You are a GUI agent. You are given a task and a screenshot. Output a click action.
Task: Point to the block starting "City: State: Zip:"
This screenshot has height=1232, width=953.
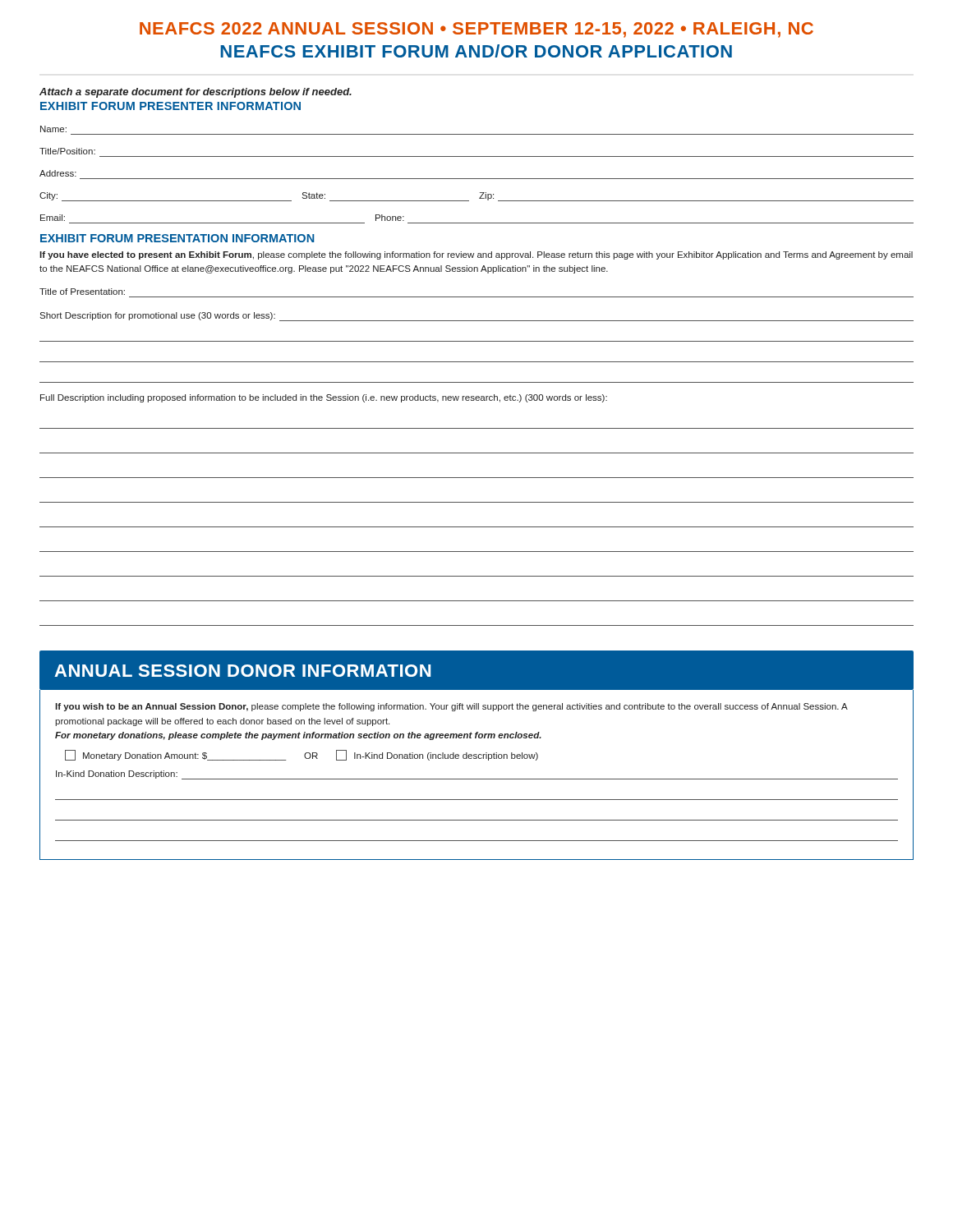point(476,194)
